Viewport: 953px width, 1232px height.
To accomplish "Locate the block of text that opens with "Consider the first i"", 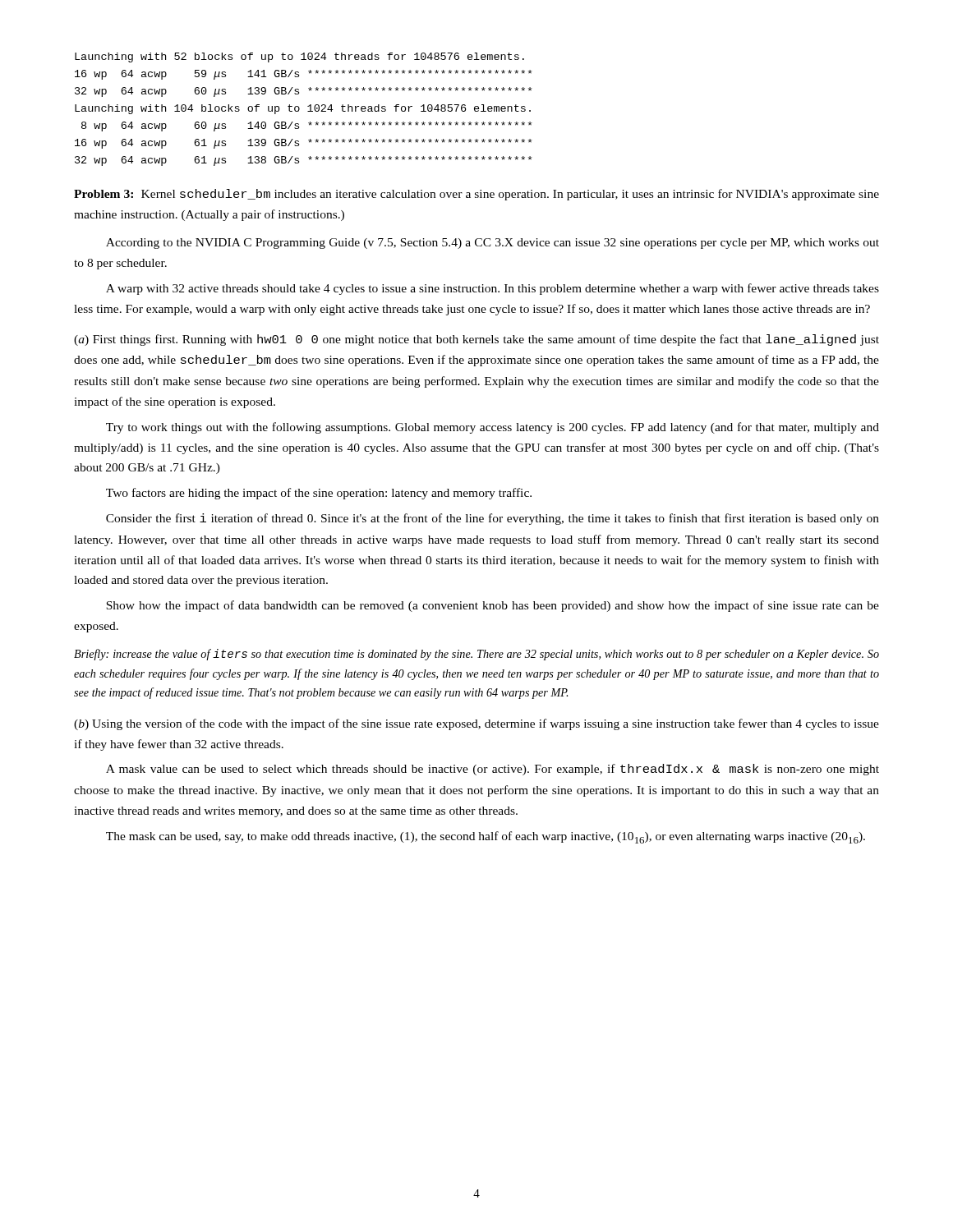I will coord(476,549).
